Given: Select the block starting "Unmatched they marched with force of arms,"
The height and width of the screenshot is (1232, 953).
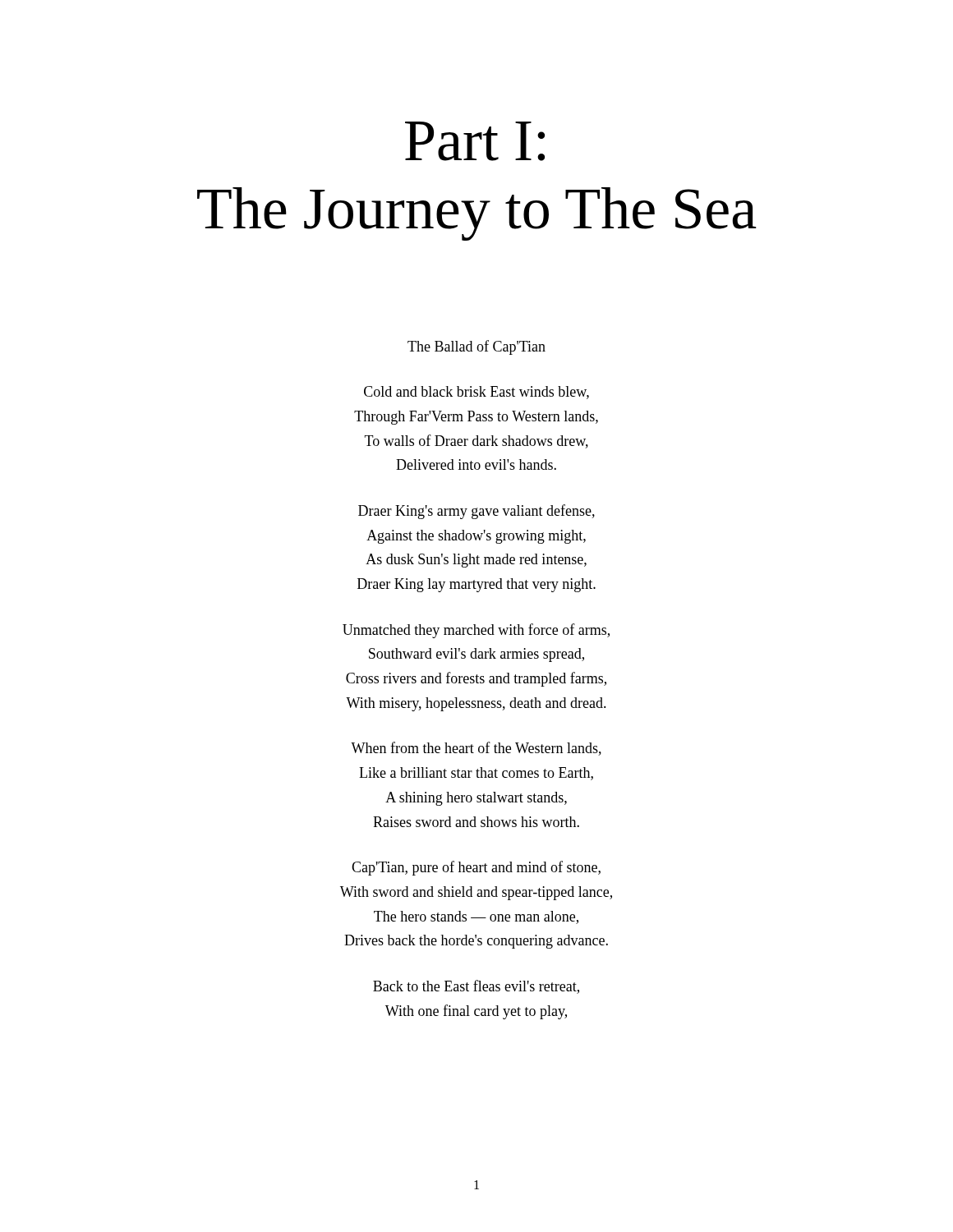Looking at the screenshot, I should click(x=476, y=666).
